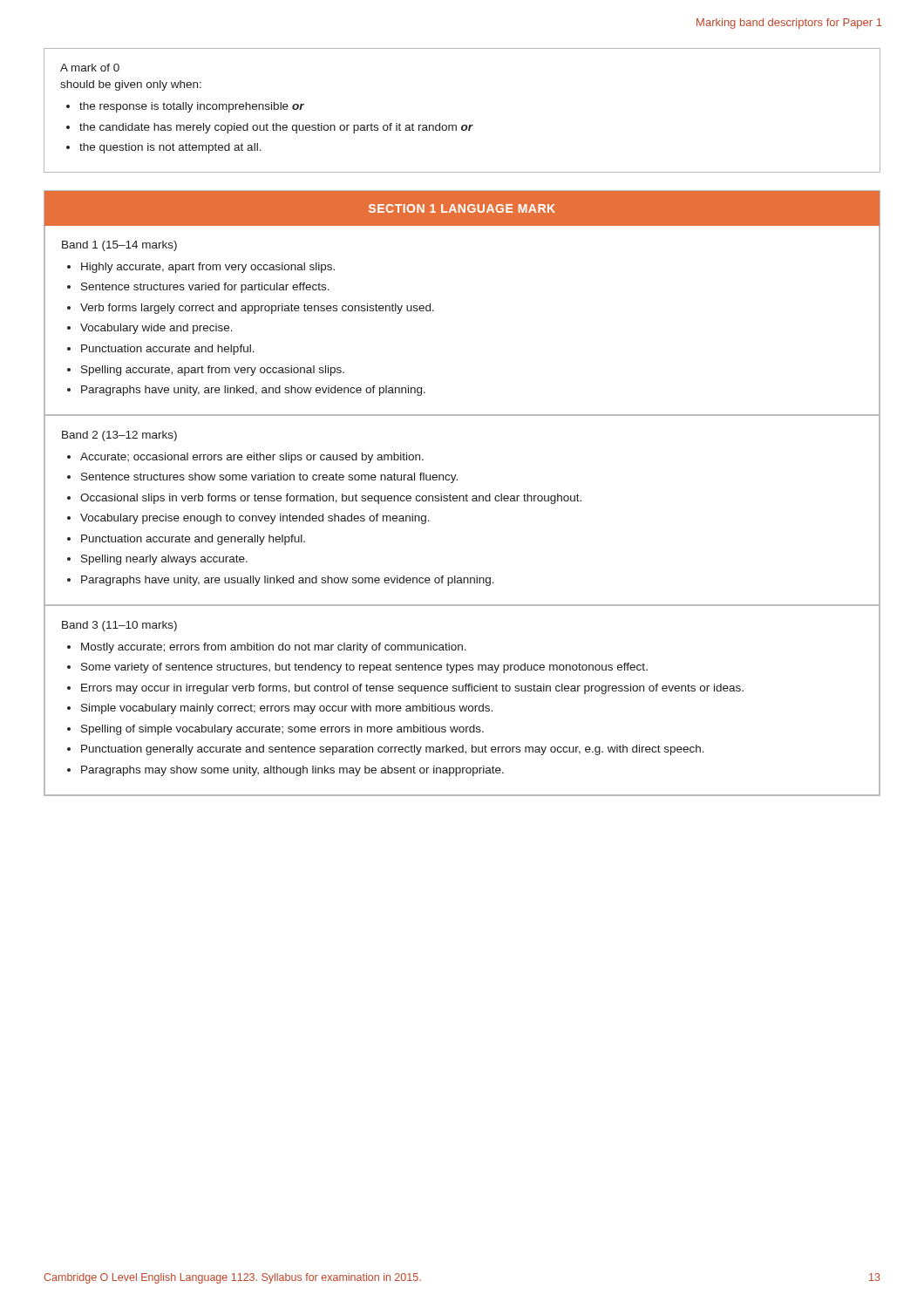This screenshot has height=1308, width=924.
Task: Locate the table with the text "Band 2 (13–12 marks)"
Action: point(462,510)
